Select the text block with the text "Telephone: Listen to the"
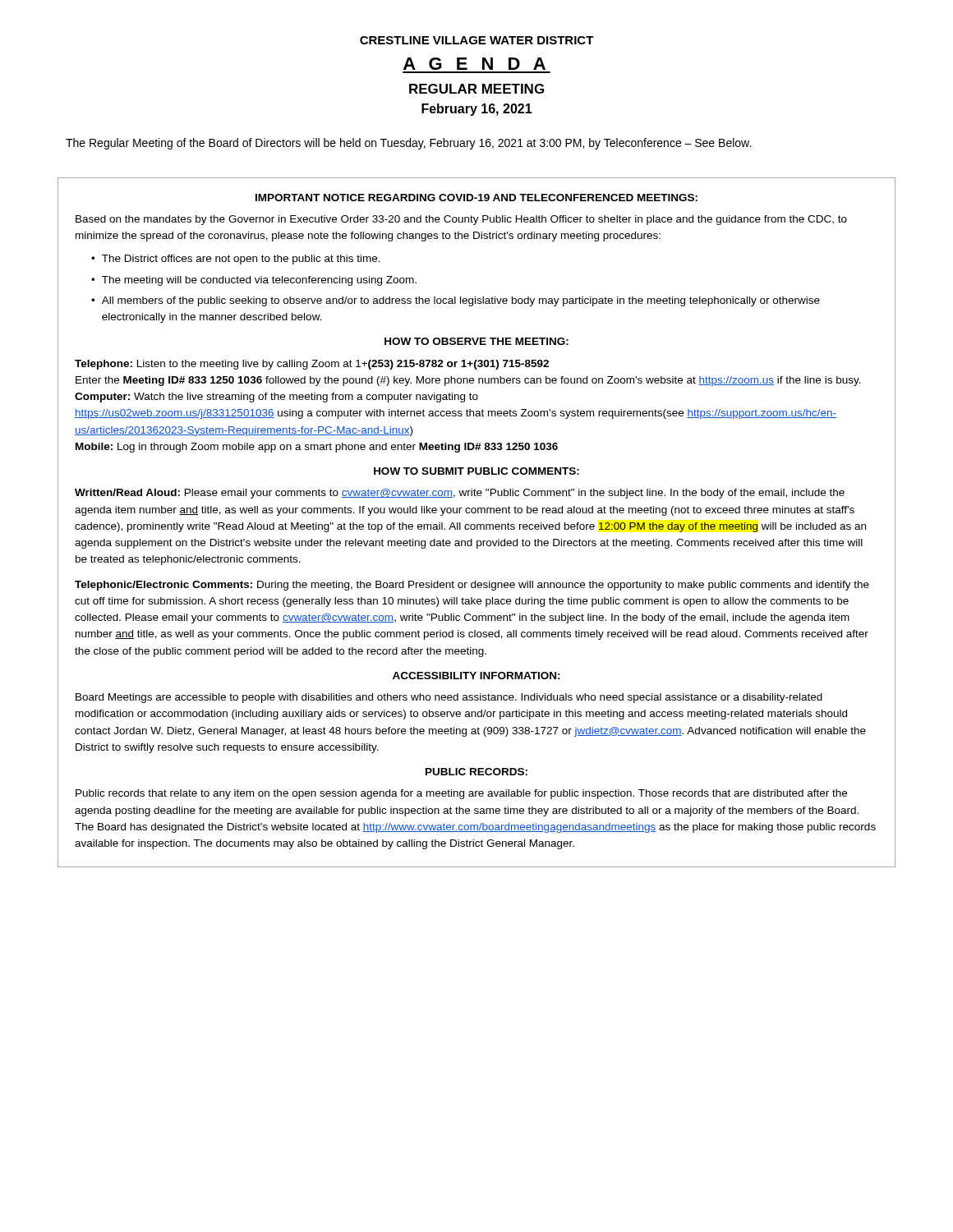953x1232 pixels. click(x=468, y=405)
